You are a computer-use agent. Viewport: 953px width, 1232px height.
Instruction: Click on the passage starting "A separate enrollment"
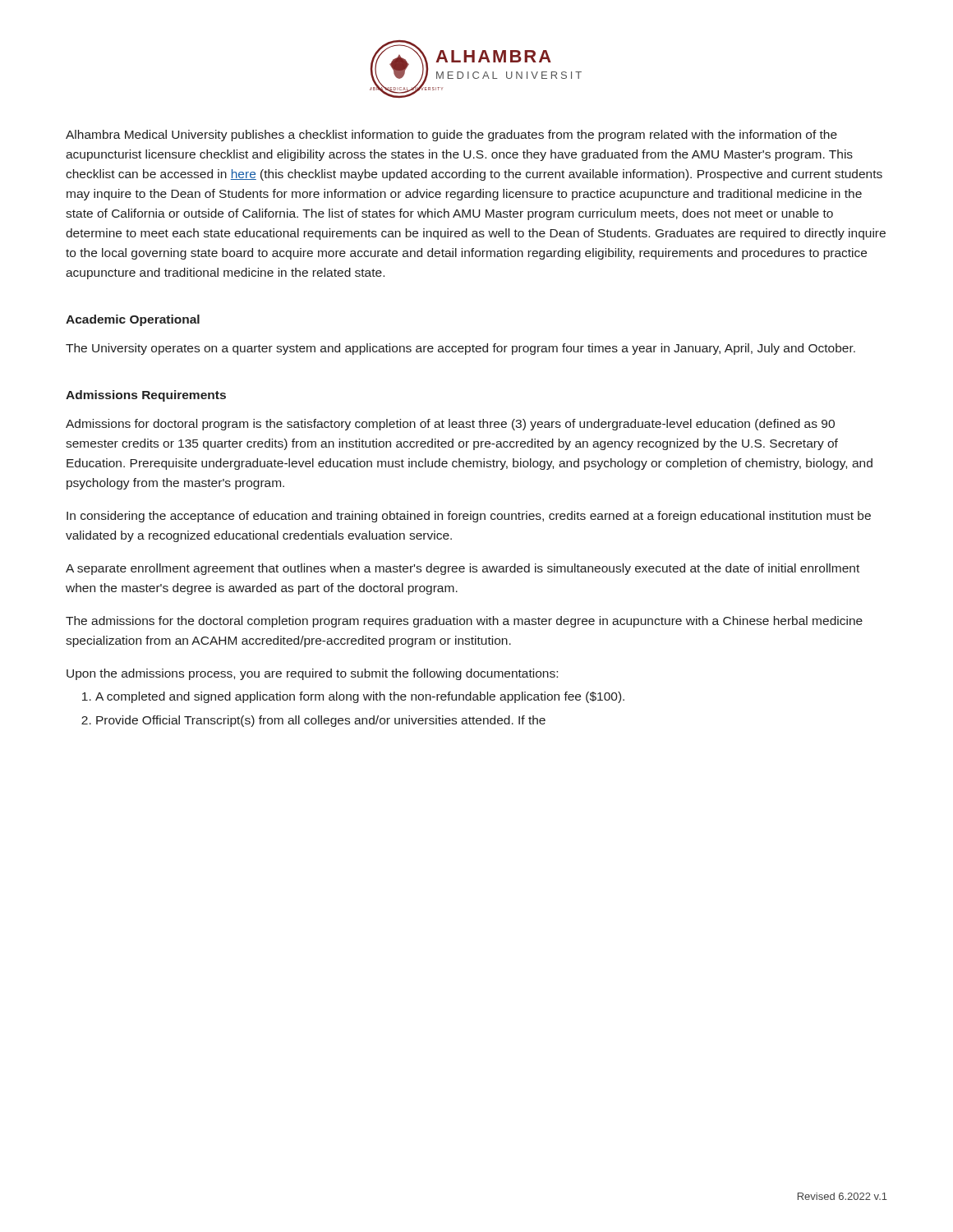[x=463, y=578]
